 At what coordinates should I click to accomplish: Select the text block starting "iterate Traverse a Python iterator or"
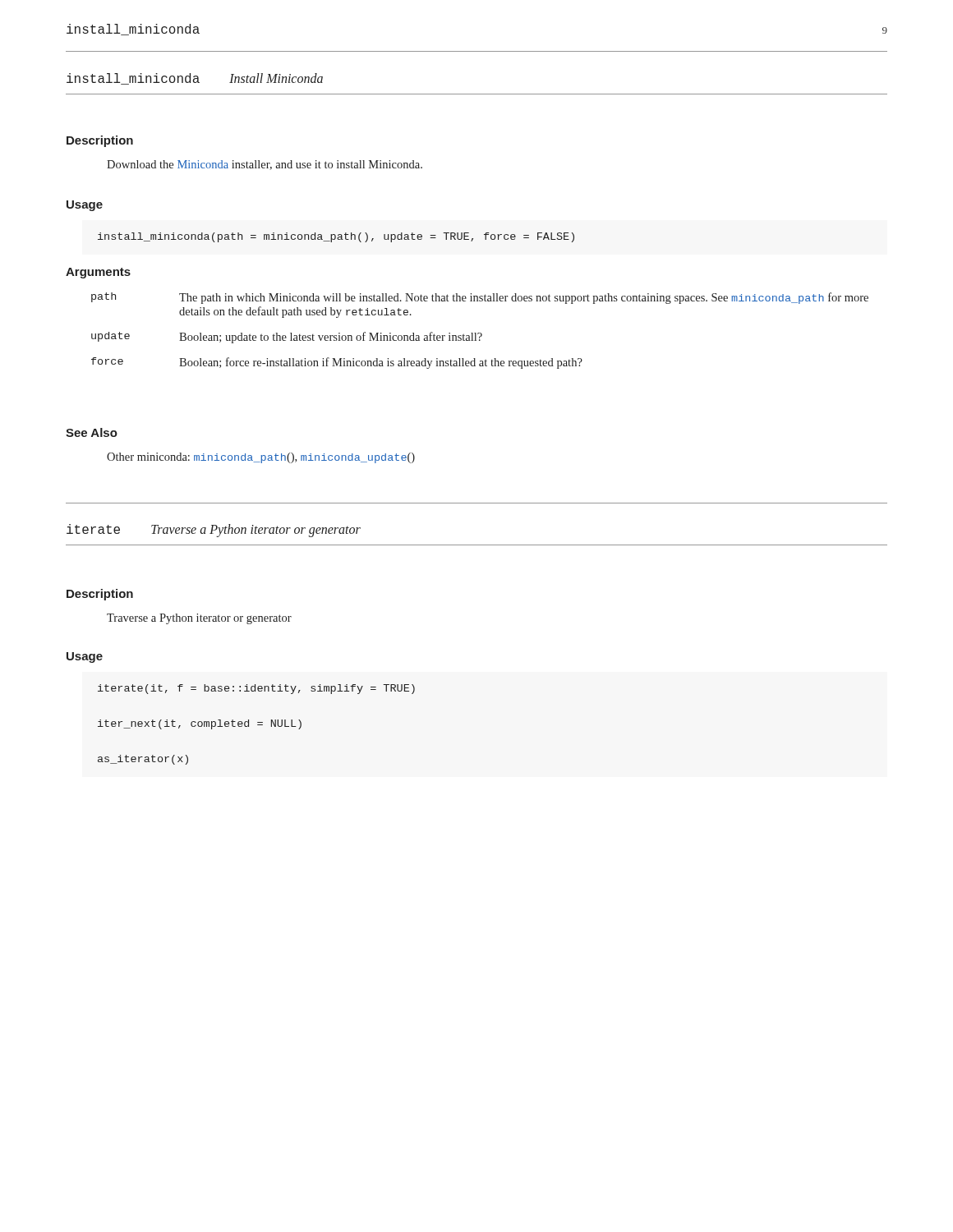tap(214, 531)
